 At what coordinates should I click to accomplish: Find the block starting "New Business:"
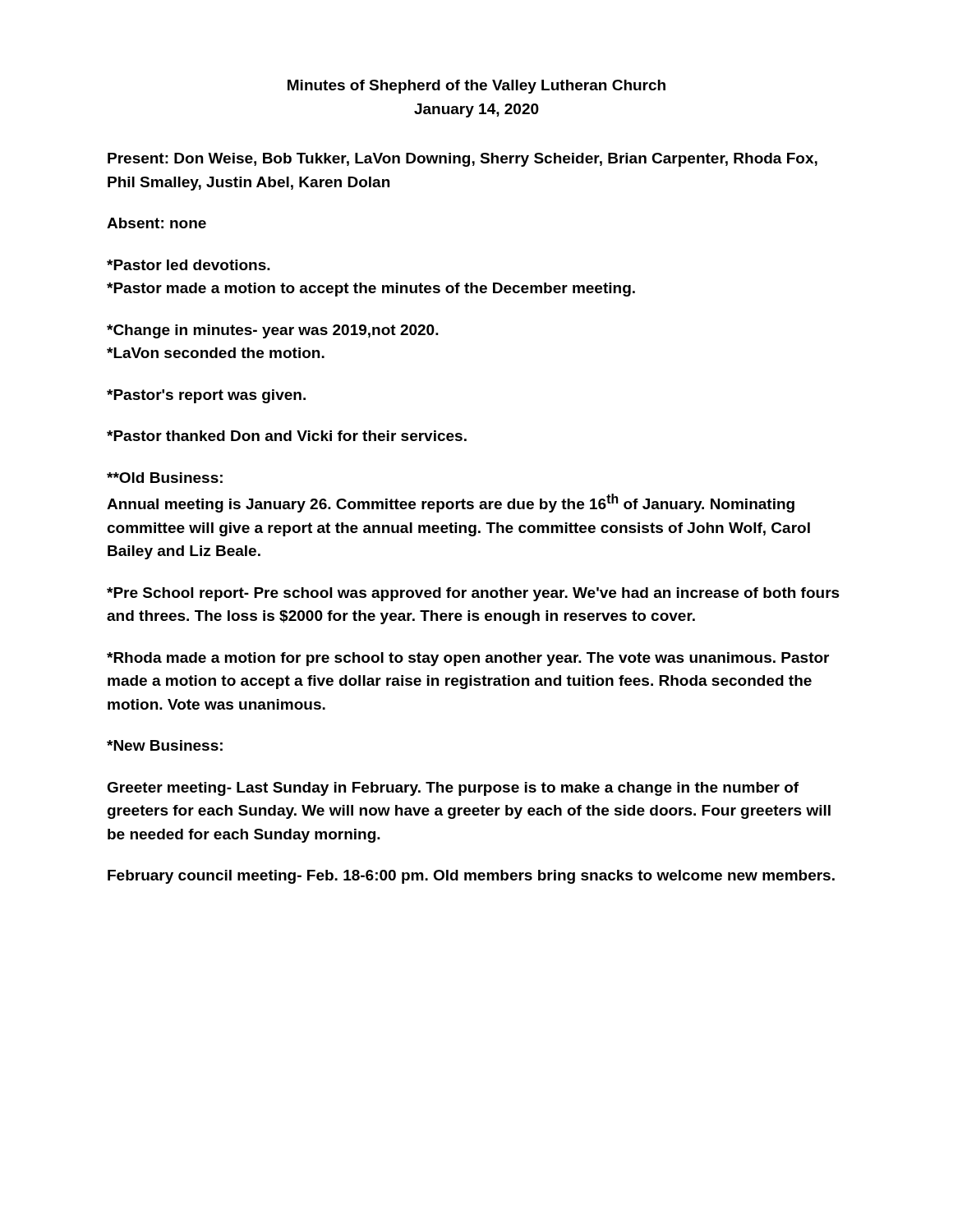pos(165,745)
